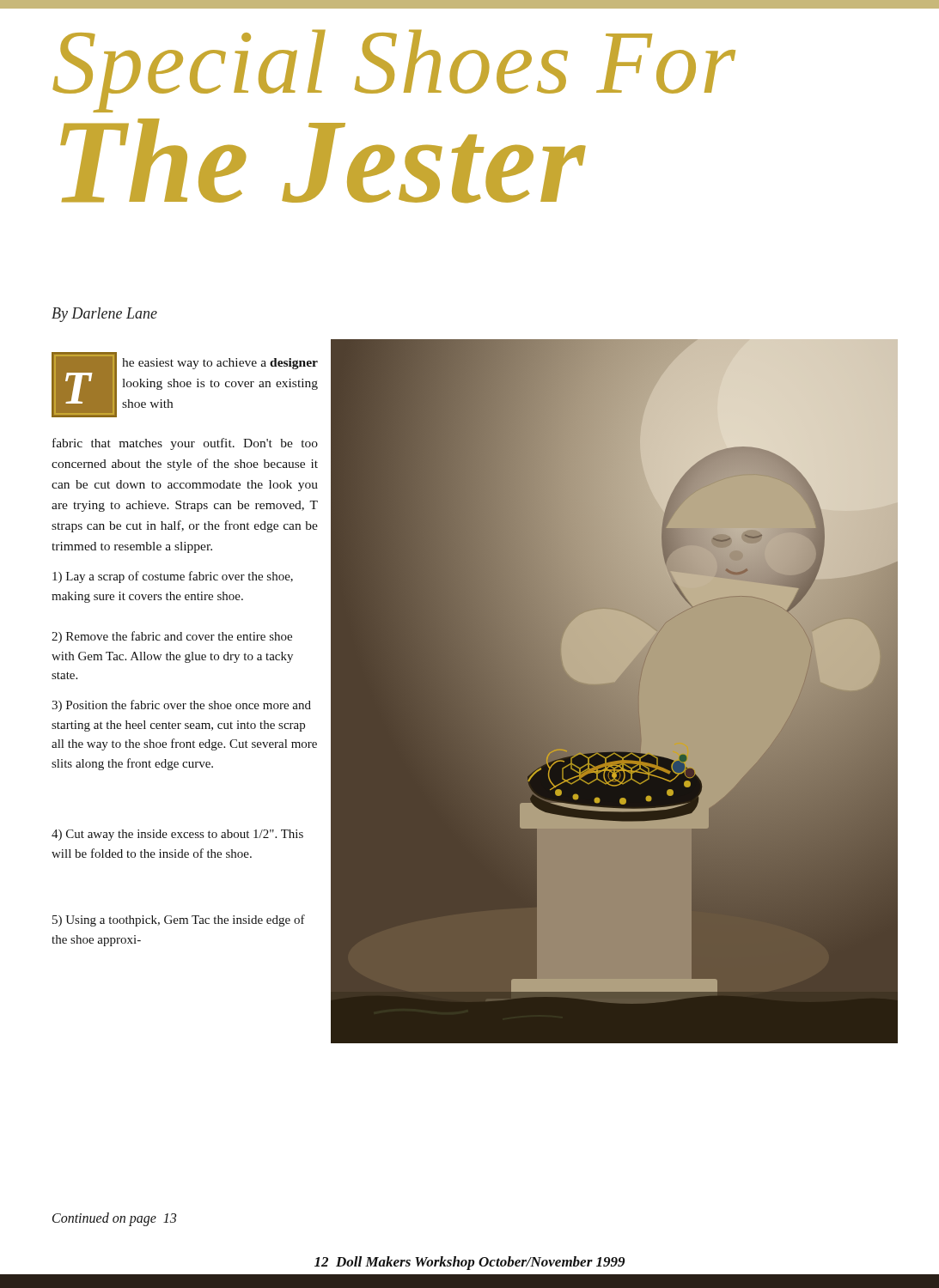Screen dimensions: 1288x939
Task: Click on the text starting "By Darlene Lane"
Action: coord(104,313)
